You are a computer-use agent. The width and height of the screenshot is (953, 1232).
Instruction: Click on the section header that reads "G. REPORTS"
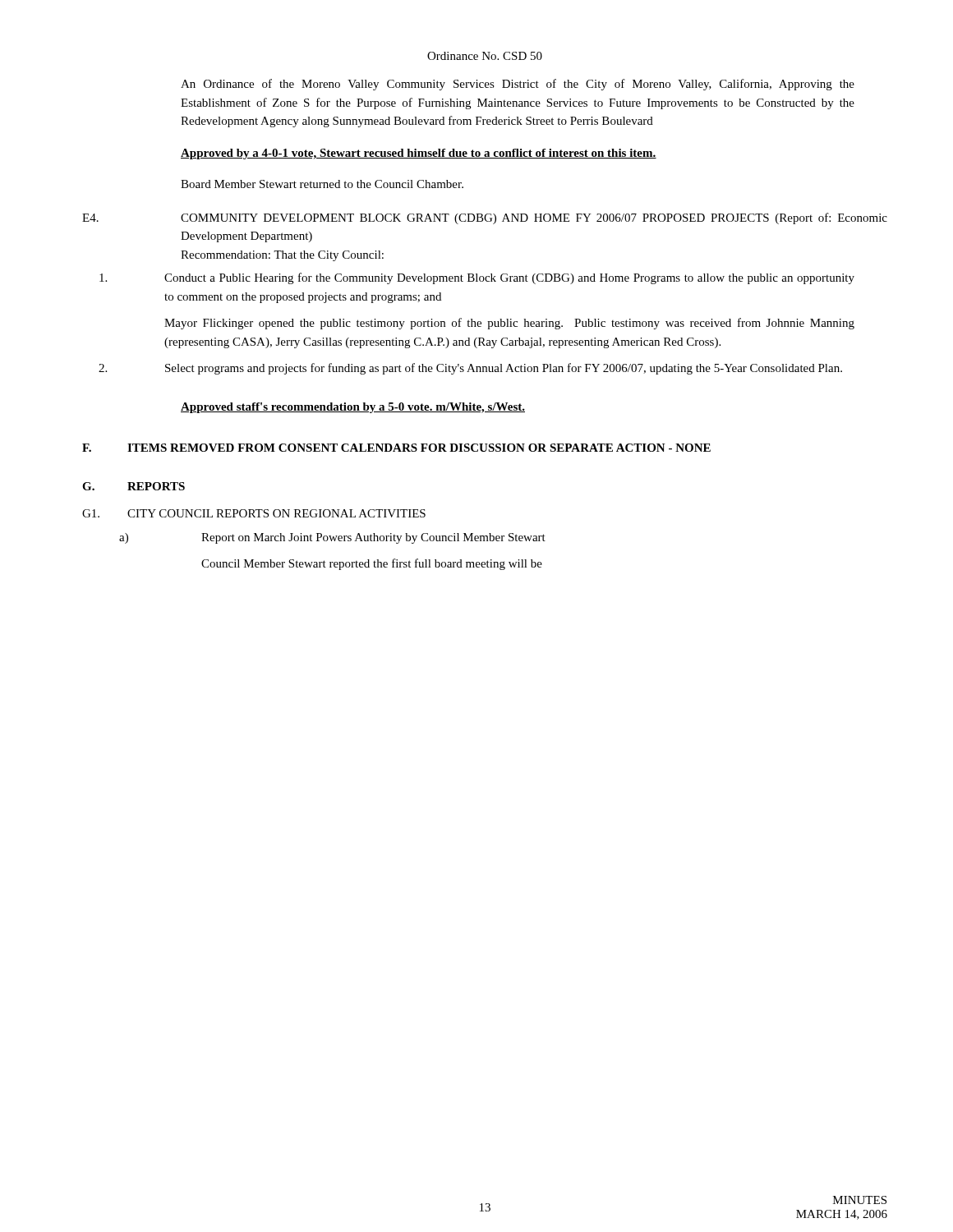[134, 486]
